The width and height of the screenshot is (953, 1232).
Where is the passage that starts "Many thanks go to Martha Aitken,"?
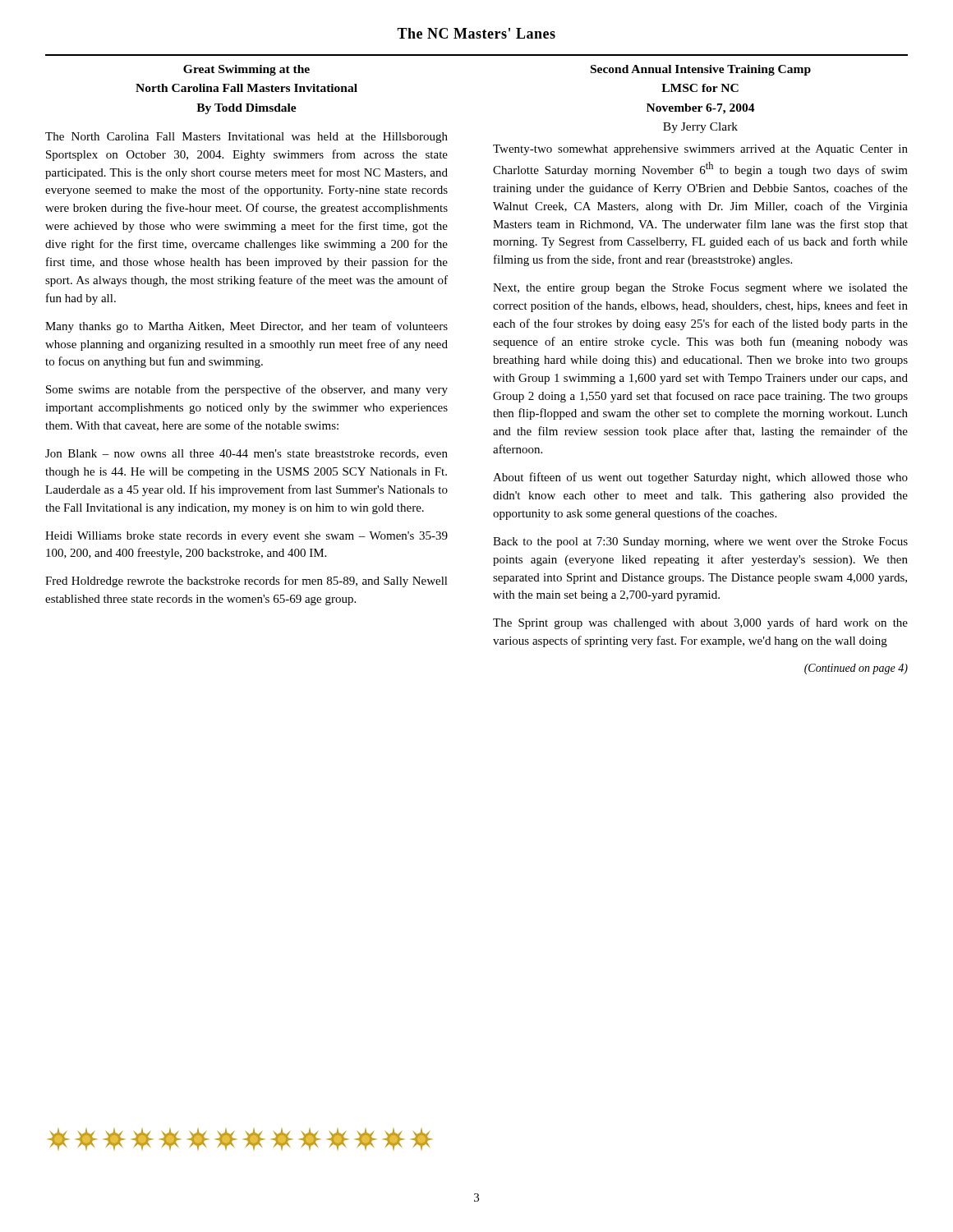coord(246,344)
